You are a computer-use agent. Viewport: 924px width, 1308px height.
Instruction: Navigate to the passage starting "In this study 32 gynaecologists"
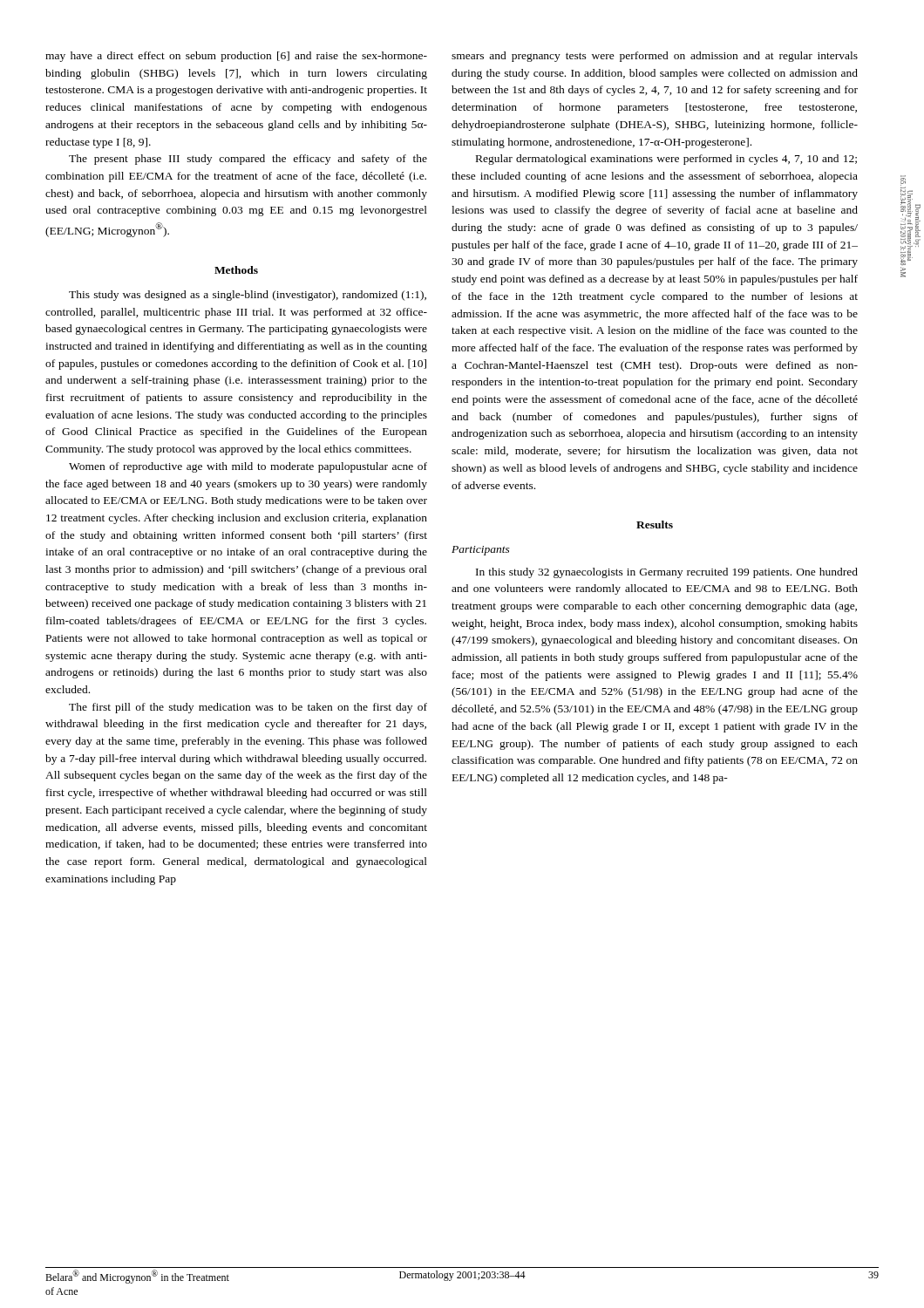pyautogui.click(x=655, y=675)
